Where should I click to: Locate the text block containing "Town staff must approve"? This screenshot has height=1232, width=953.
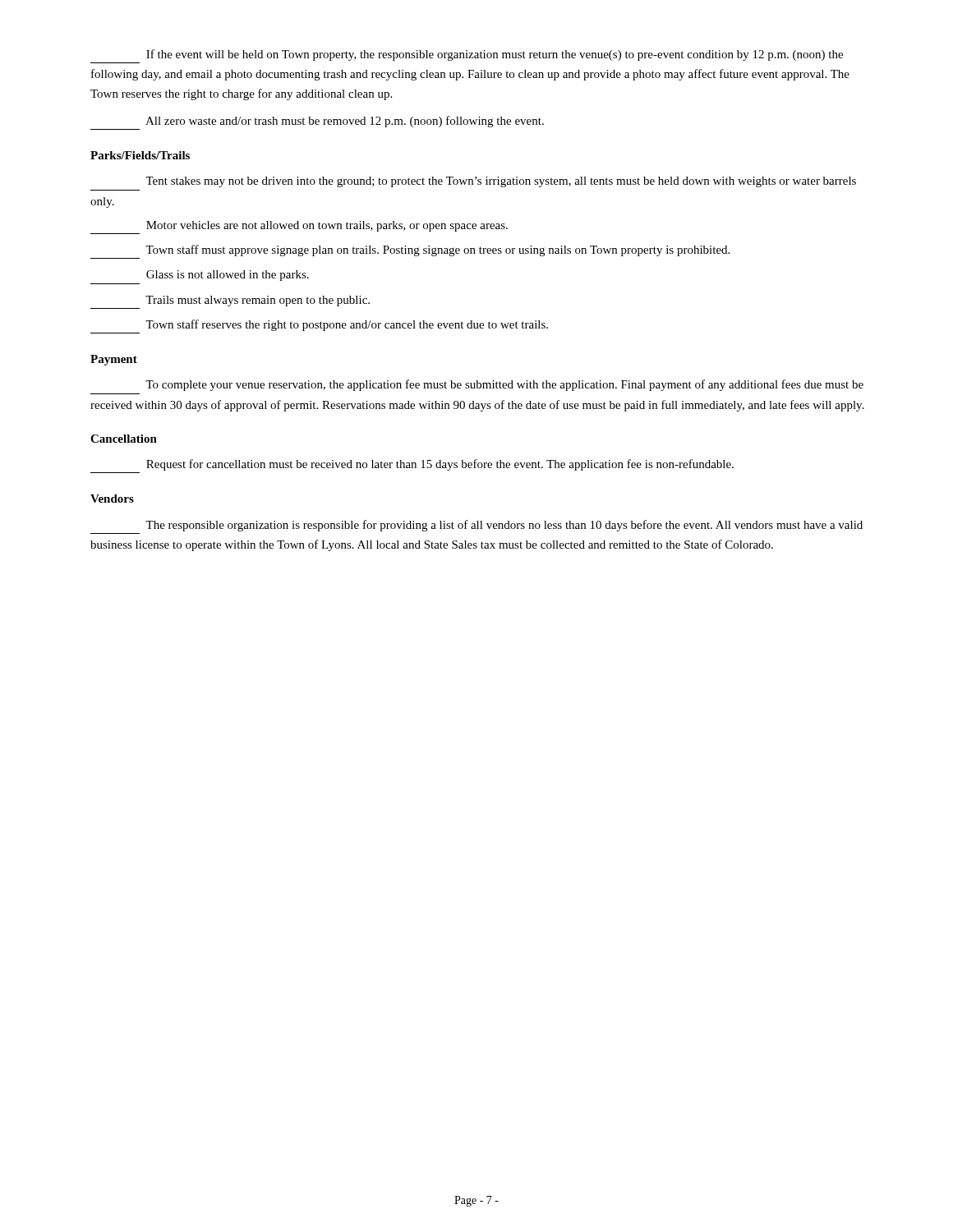(410, 250)
